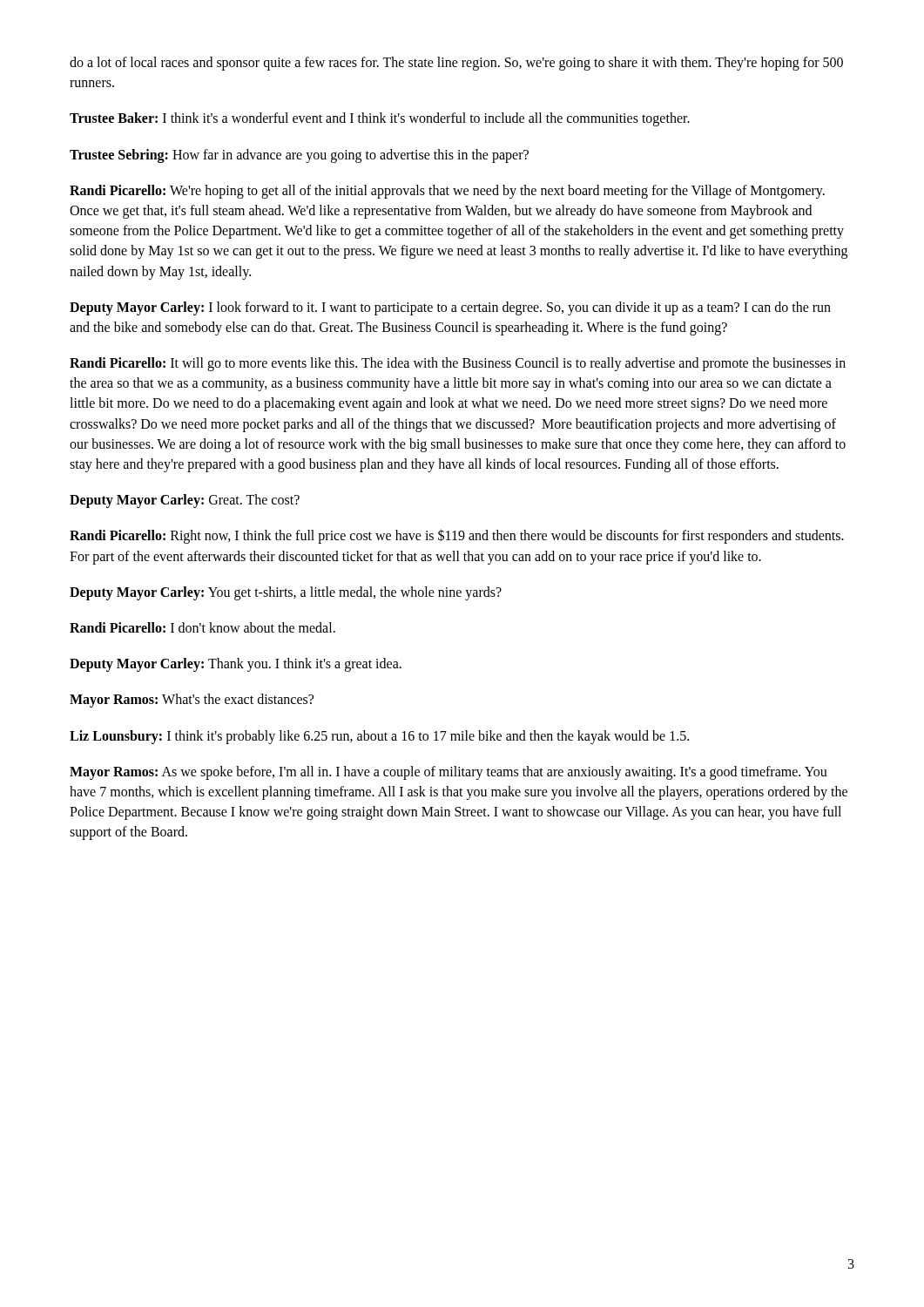Locate the region starting "Randi Picarello: We're hoping"

(x=459, y=231)
